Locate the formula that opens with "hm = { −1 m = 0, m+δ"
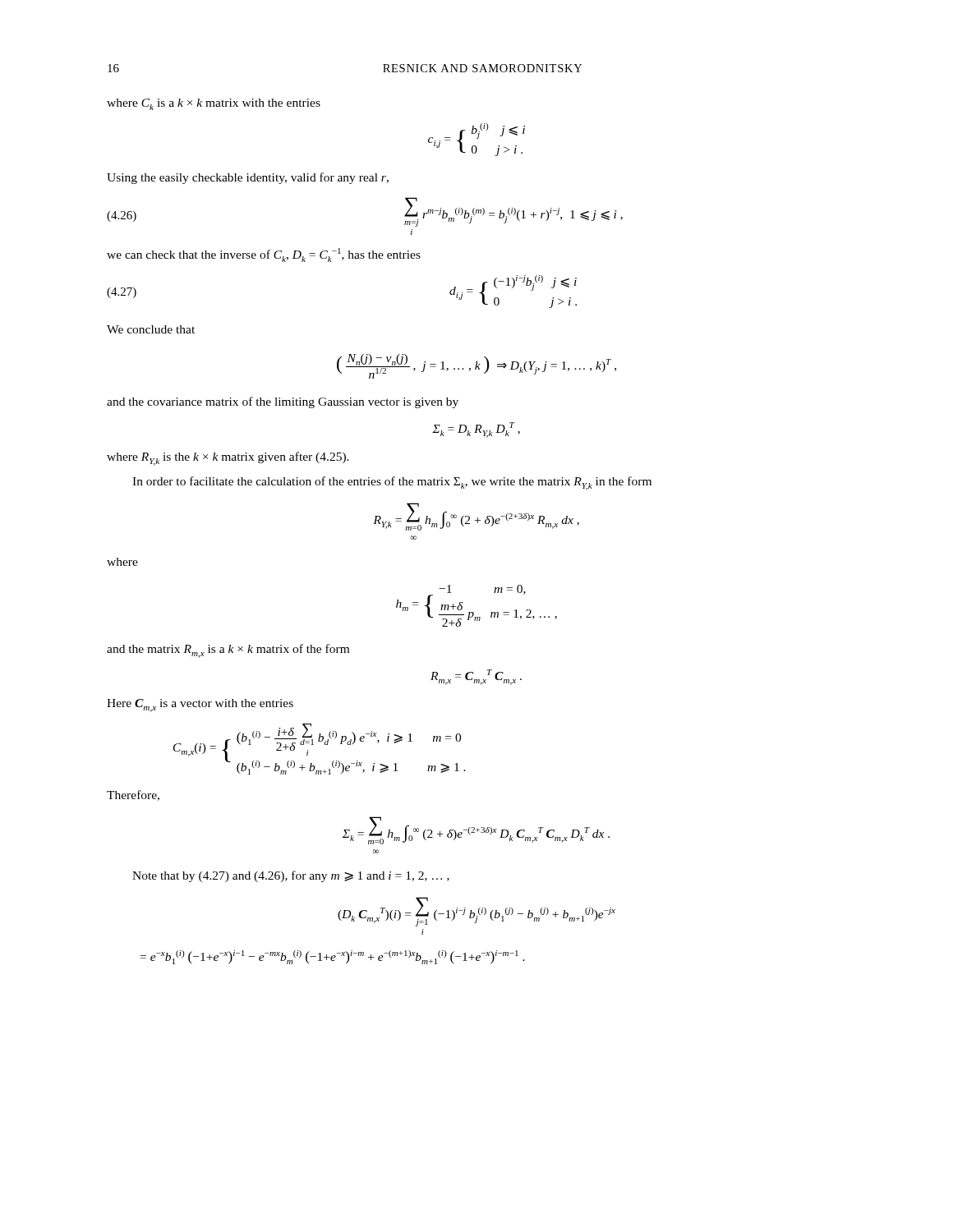The height and width of the screenshot is (1232, 953). coord(476,605)
